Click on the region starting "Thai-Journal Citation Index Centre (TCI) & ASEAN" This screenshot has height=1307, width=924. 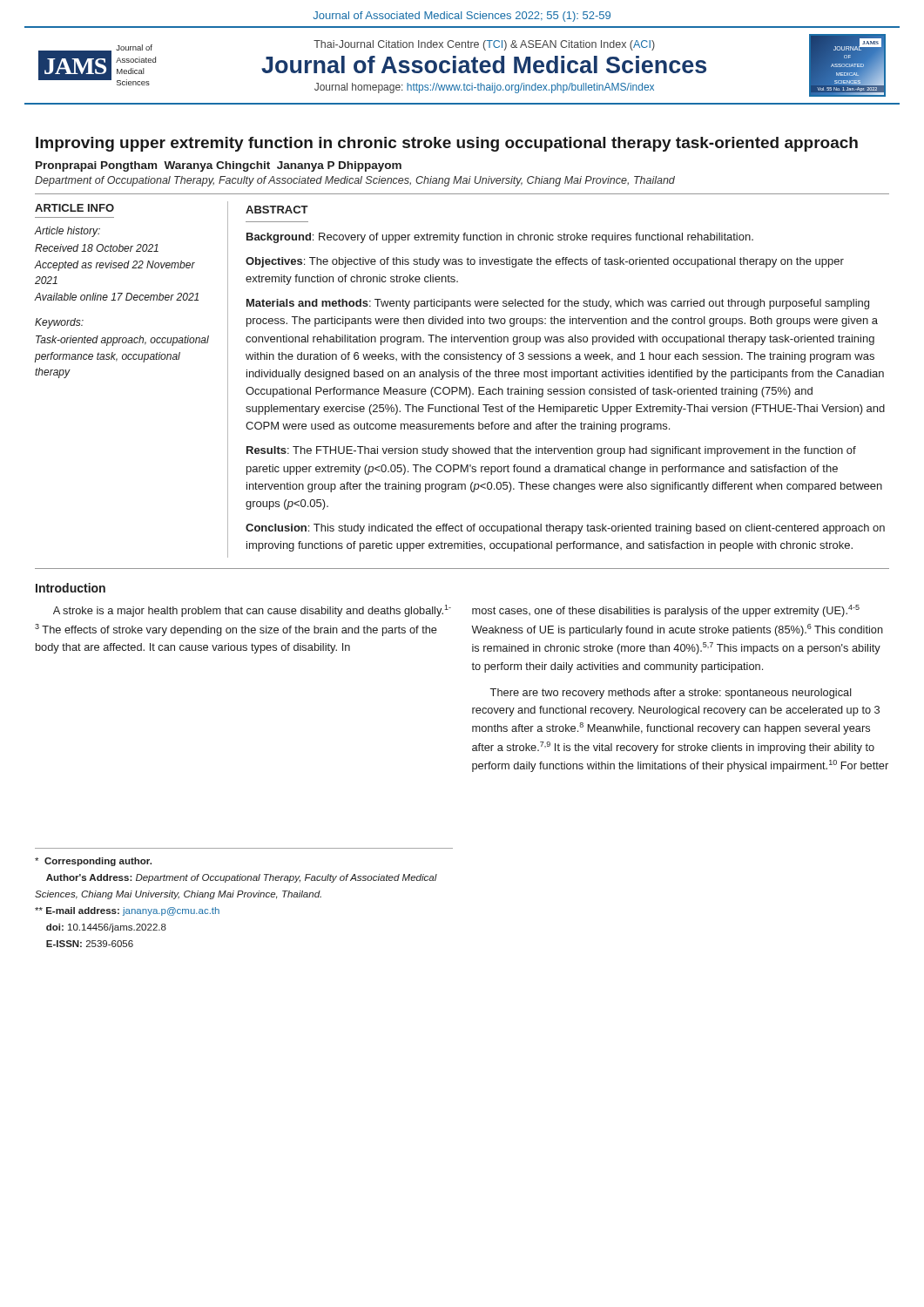(x=484, y=44)
